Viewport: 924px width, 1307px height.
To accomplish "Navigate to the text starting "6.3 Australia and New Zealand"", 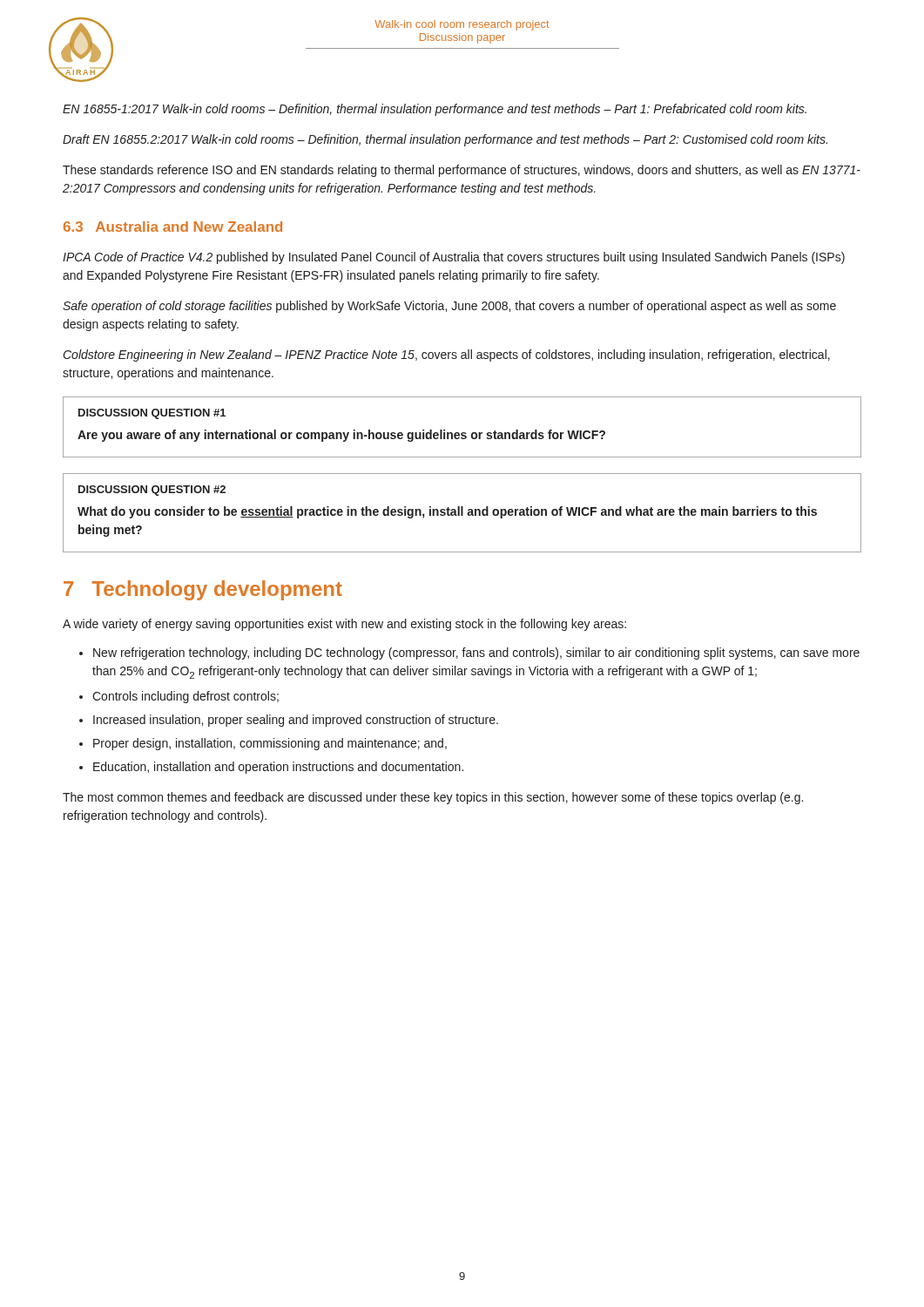I will tap(173, 227).
